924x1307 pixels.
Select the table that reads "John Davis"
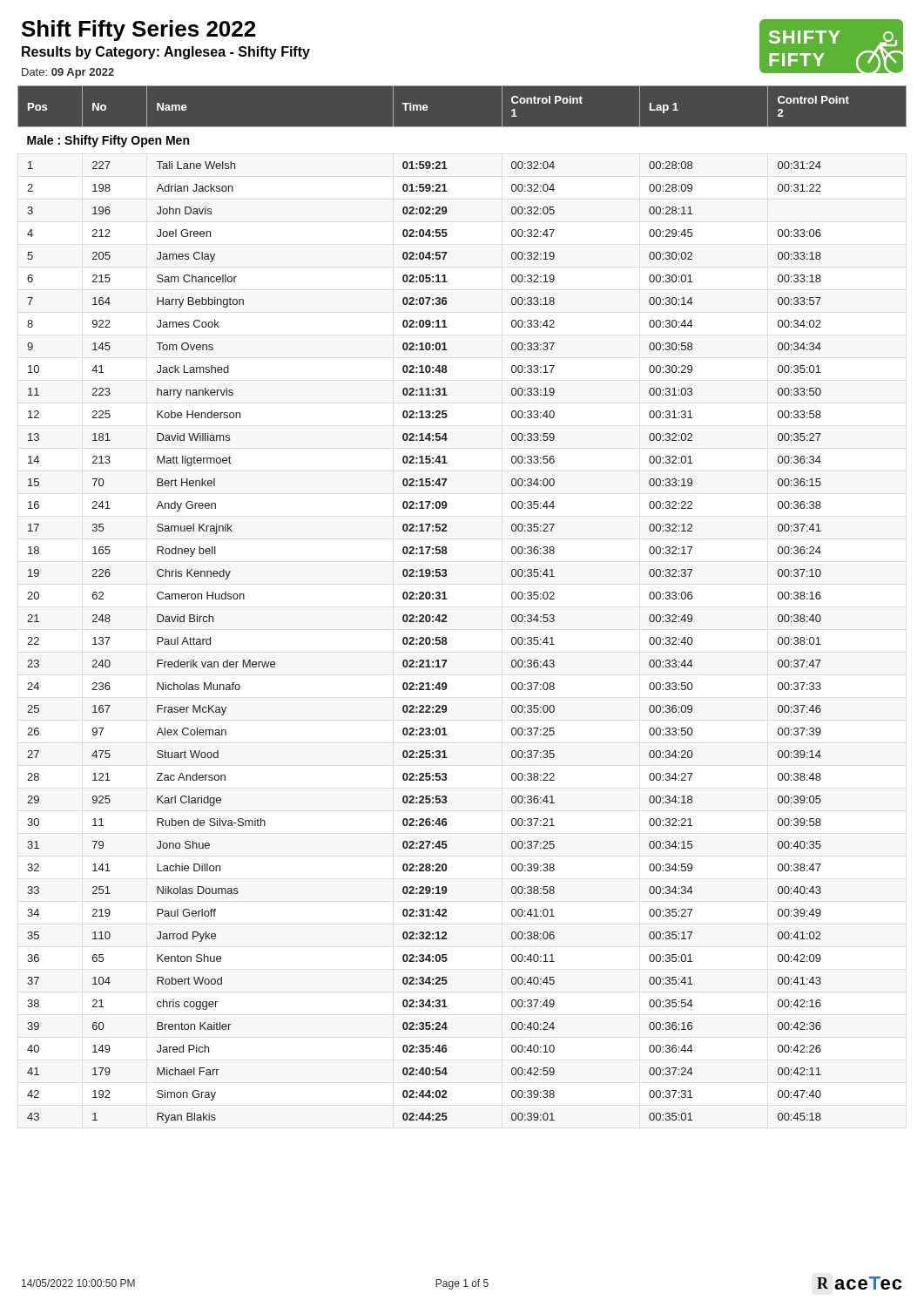tap(462, 607)
